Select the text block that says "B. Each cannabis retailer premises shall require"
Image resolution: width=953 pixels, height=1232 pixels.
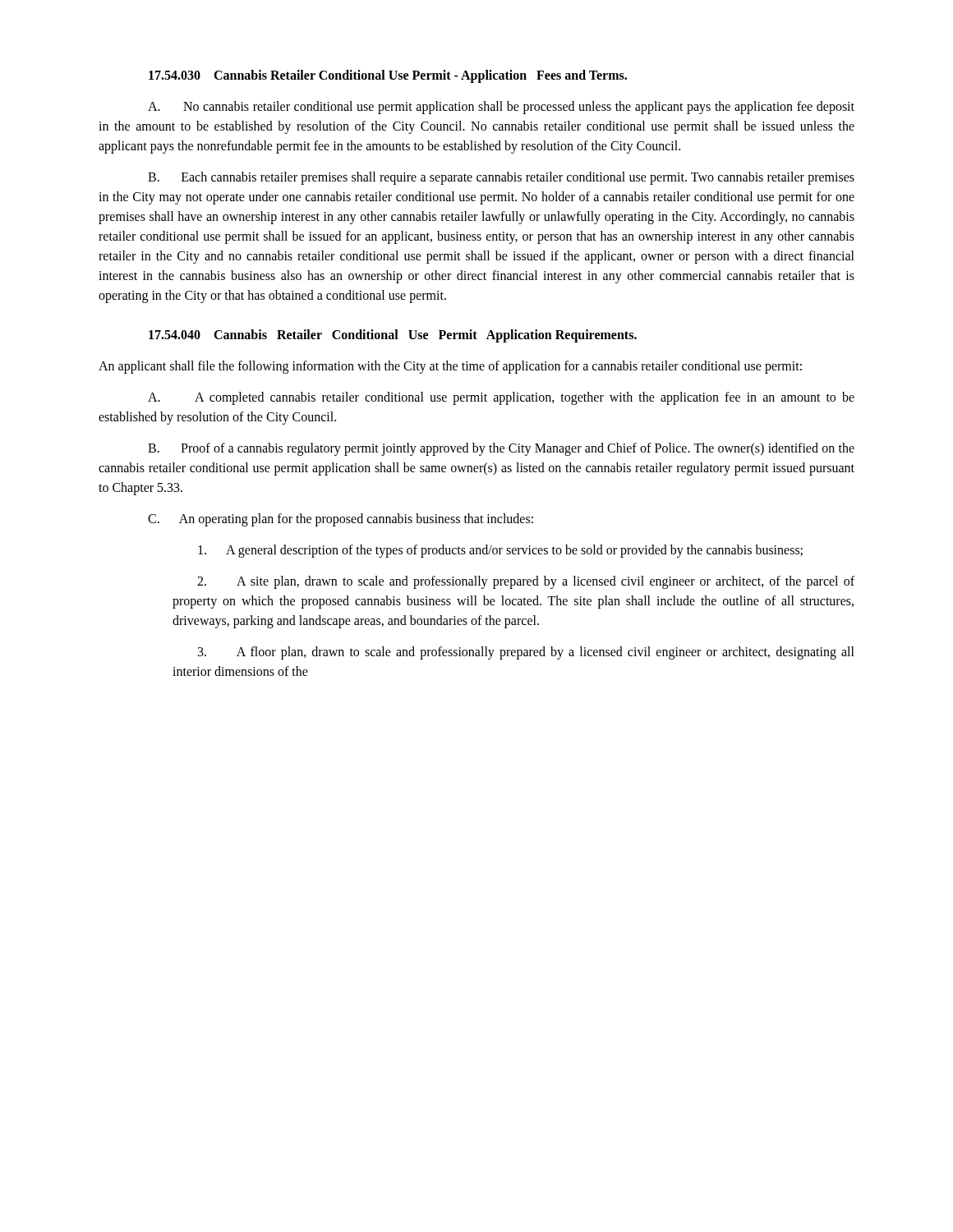pos(476,235)
